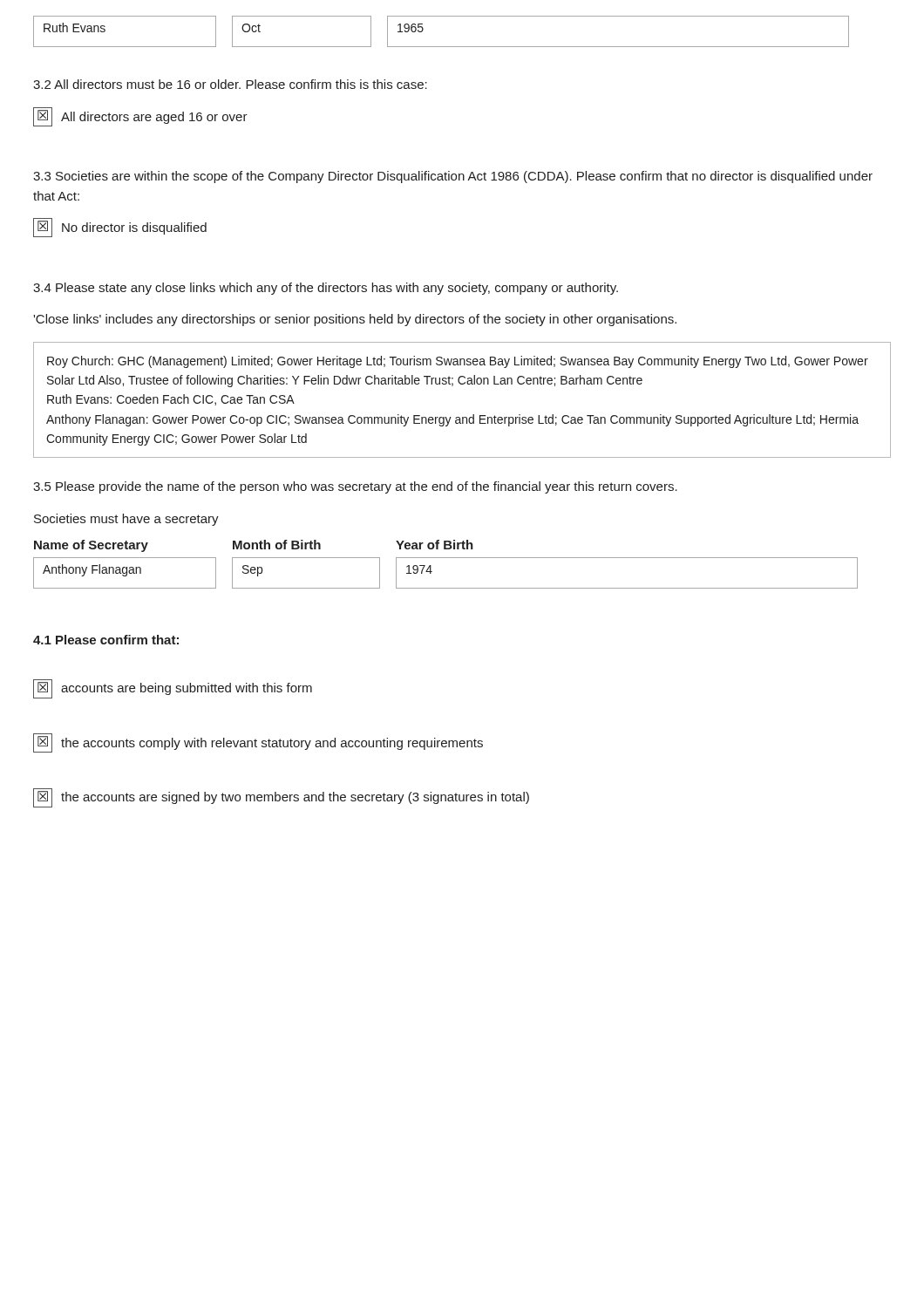Locate the table with the text "Ruth Evans Oct"
924x1308 pixels.
click(x=462, y=31)
